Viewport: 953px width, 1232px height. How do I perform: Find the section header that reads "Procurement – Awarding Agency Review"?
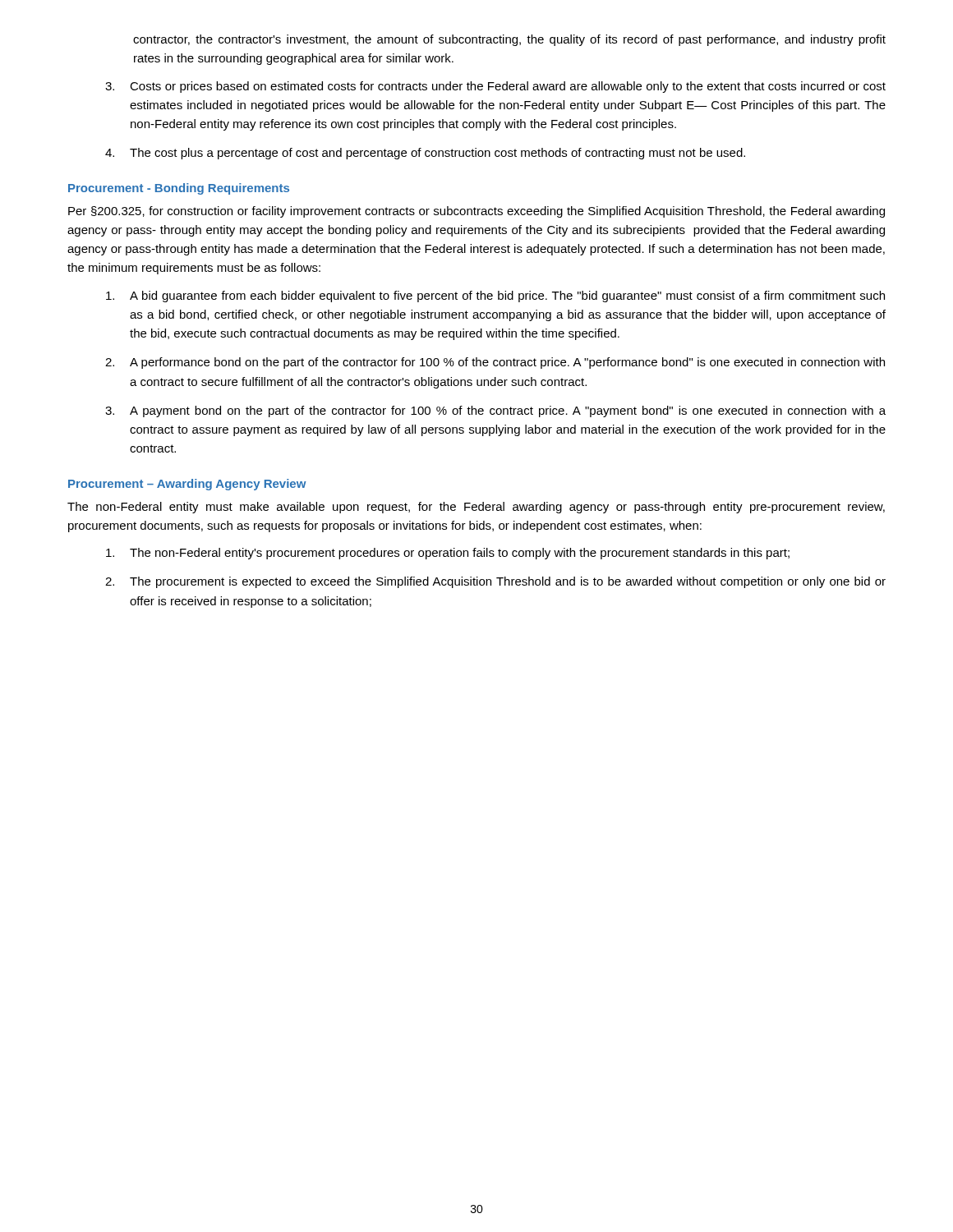pos(187,483)
